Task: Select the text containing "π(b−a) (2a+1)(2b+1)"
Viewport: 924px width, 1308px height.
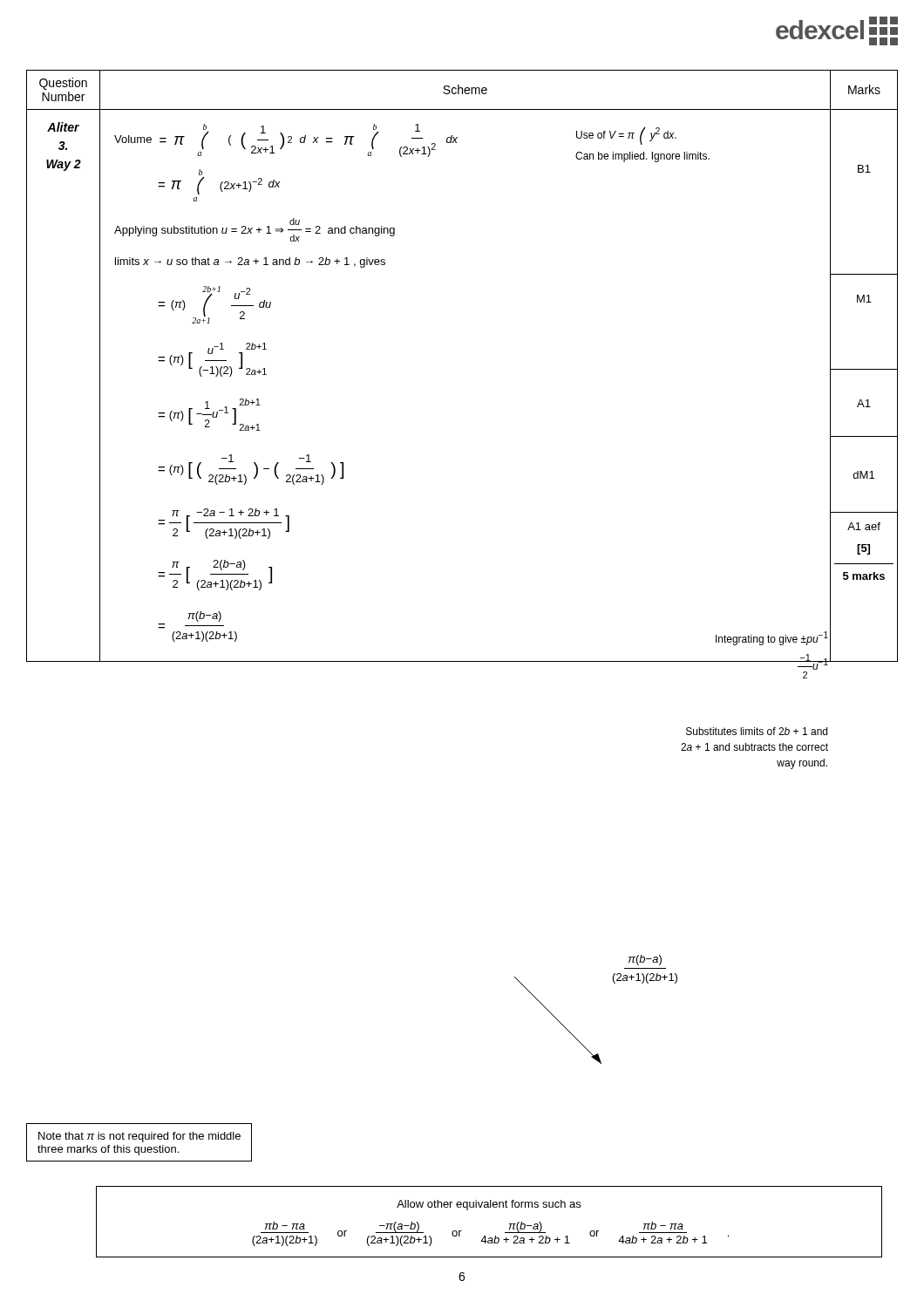Action: tap(645, 968)
